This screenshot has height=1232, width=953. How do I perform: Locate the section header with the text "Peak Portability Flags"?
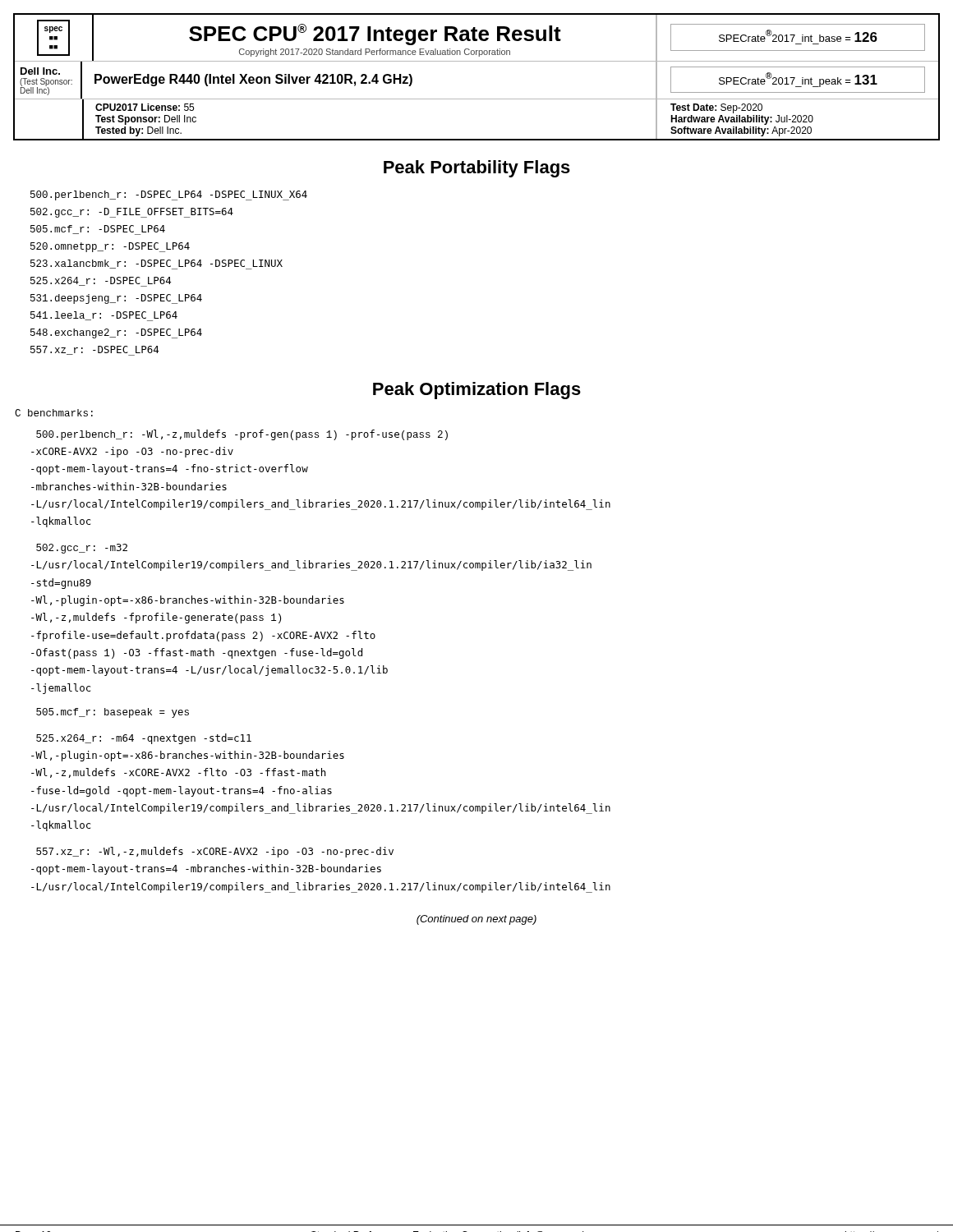click(x=476, y=167)
